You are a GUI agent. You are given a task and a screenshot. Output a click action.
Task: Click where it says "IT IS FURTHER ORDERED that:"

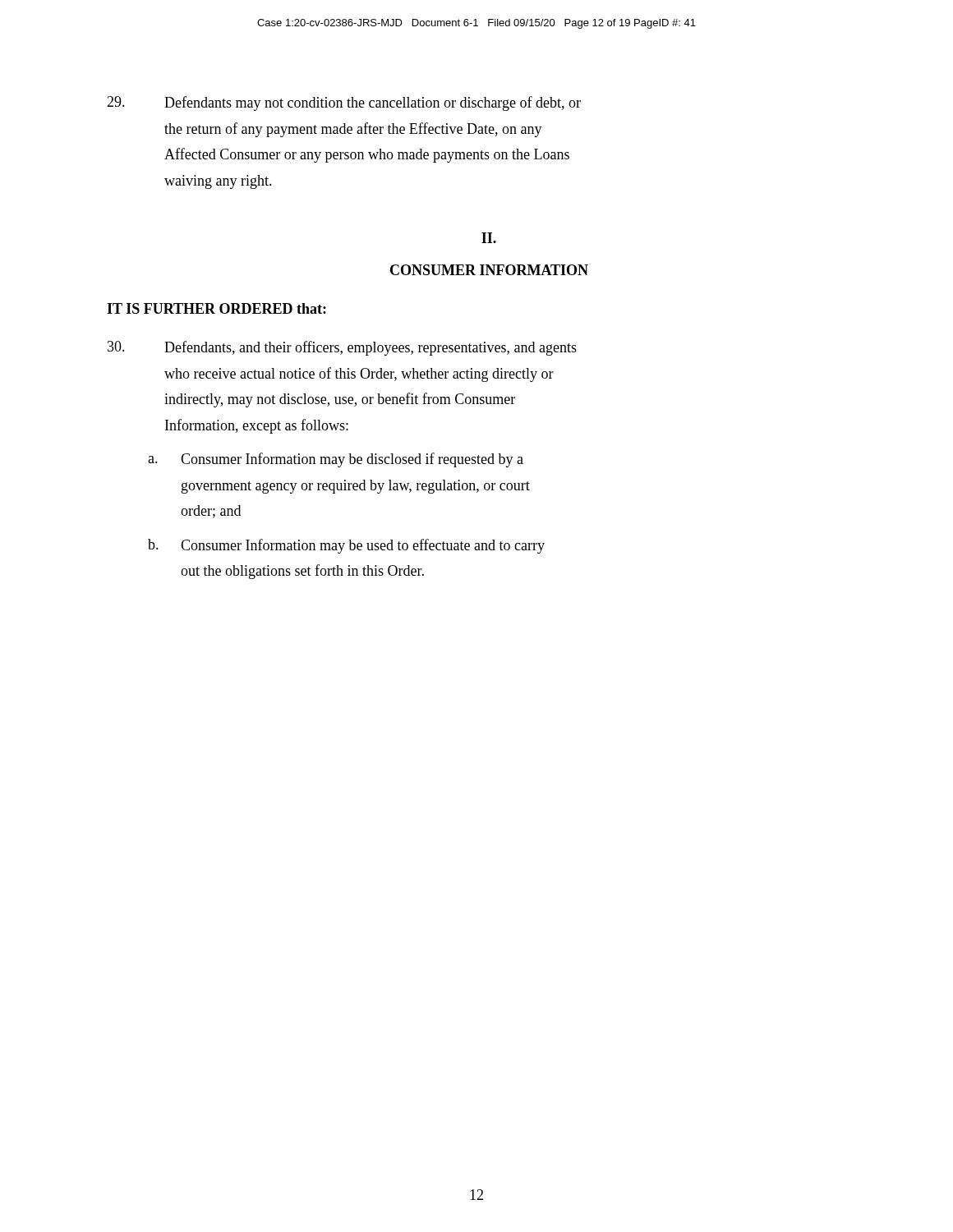(x=217, y=308)
